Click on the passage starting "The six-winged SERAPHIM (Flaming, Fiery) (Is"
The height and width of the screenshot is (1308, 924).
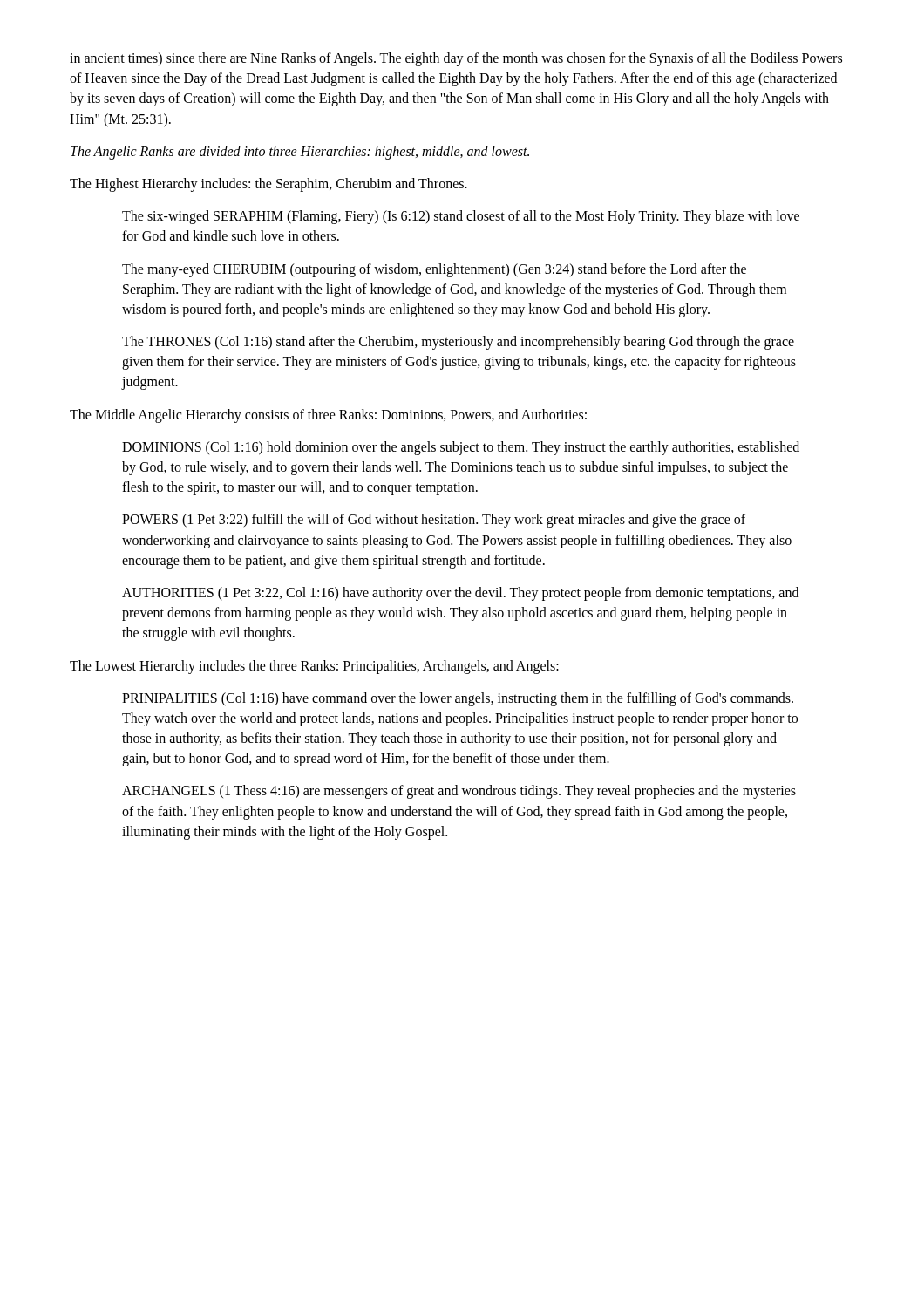click(x=462, y=226)
